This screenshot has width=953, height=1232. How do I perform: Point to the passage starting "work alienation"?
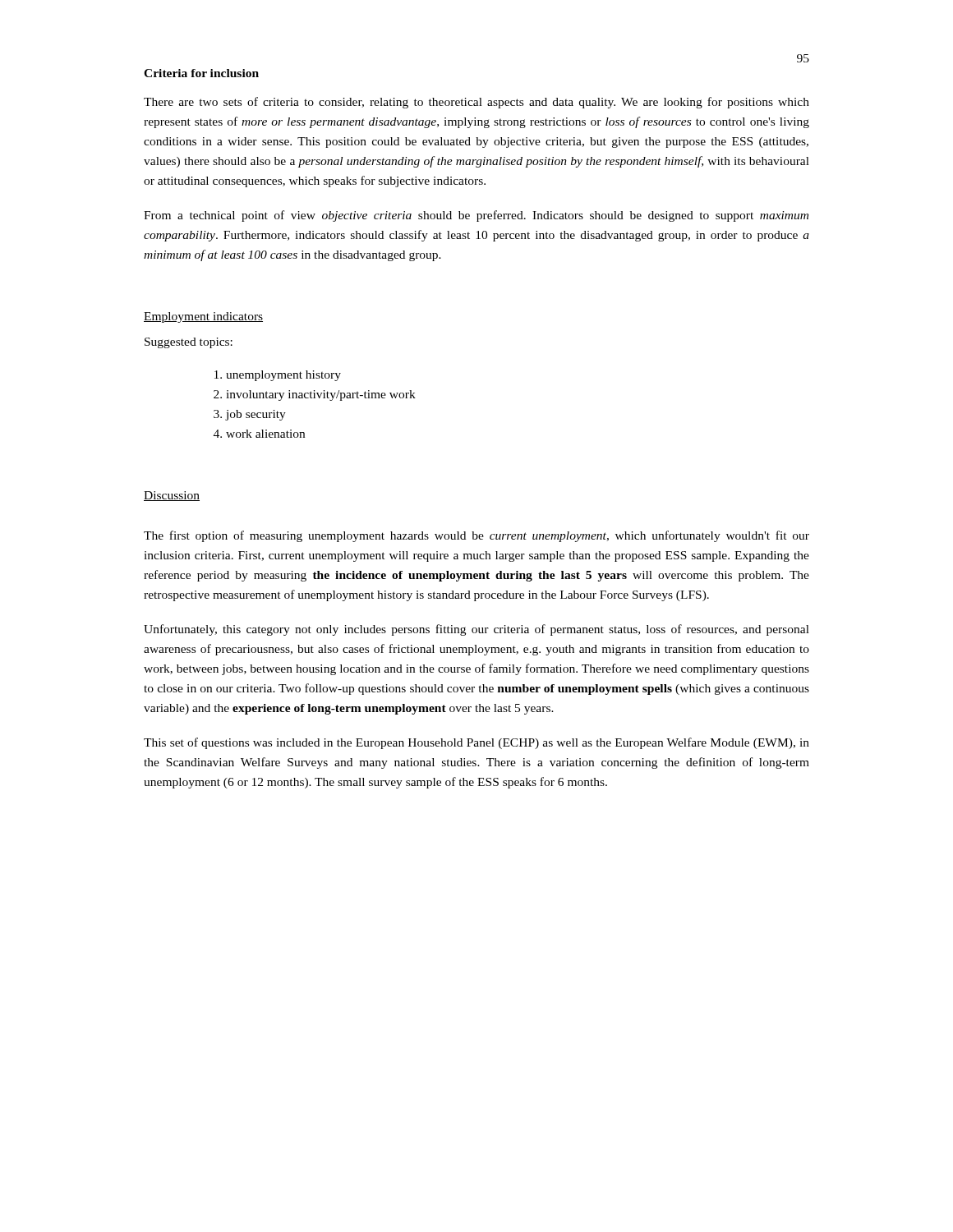[265, 434]
